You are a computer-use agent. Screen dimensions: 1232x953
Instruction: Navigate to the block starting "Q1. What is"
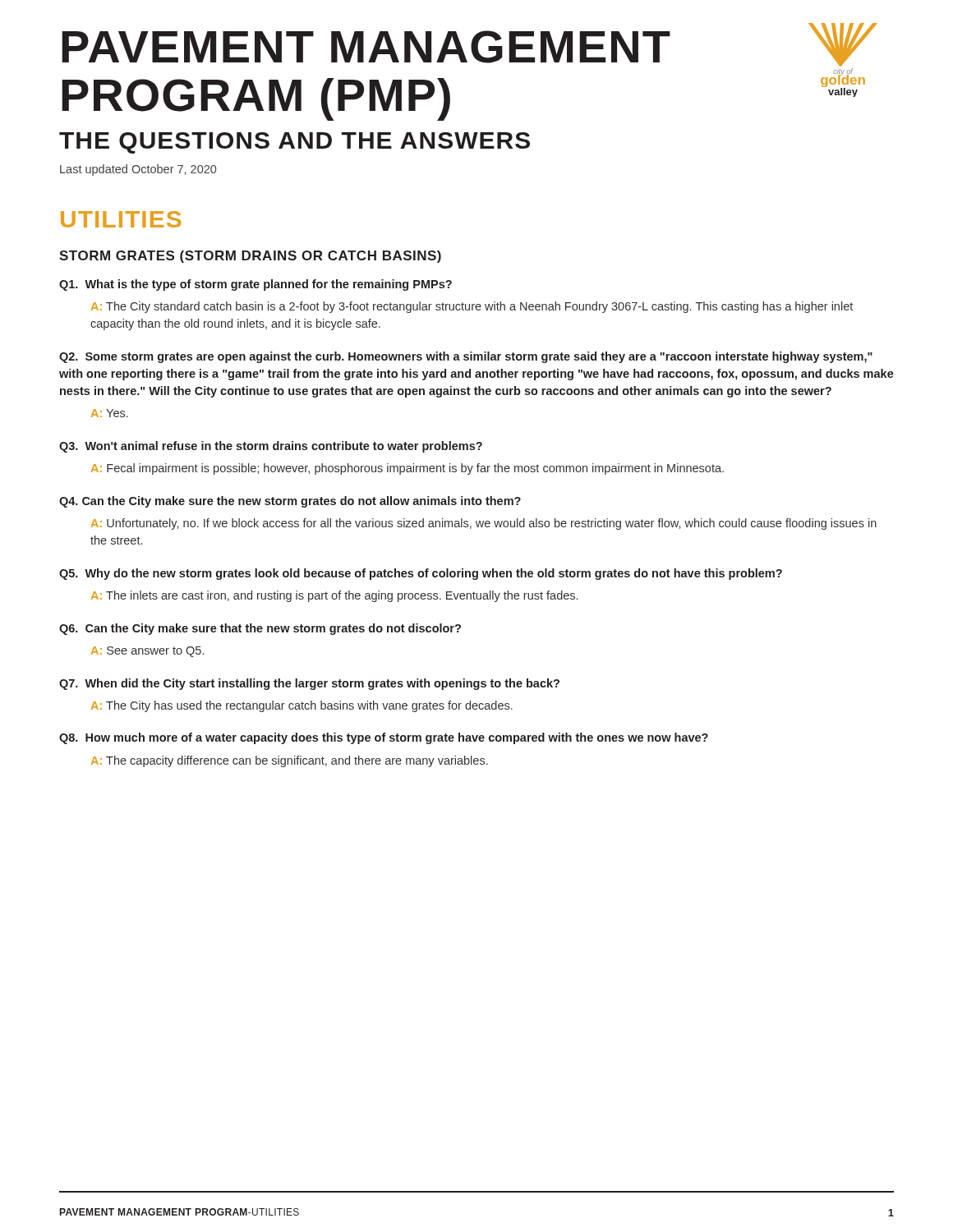476,305
